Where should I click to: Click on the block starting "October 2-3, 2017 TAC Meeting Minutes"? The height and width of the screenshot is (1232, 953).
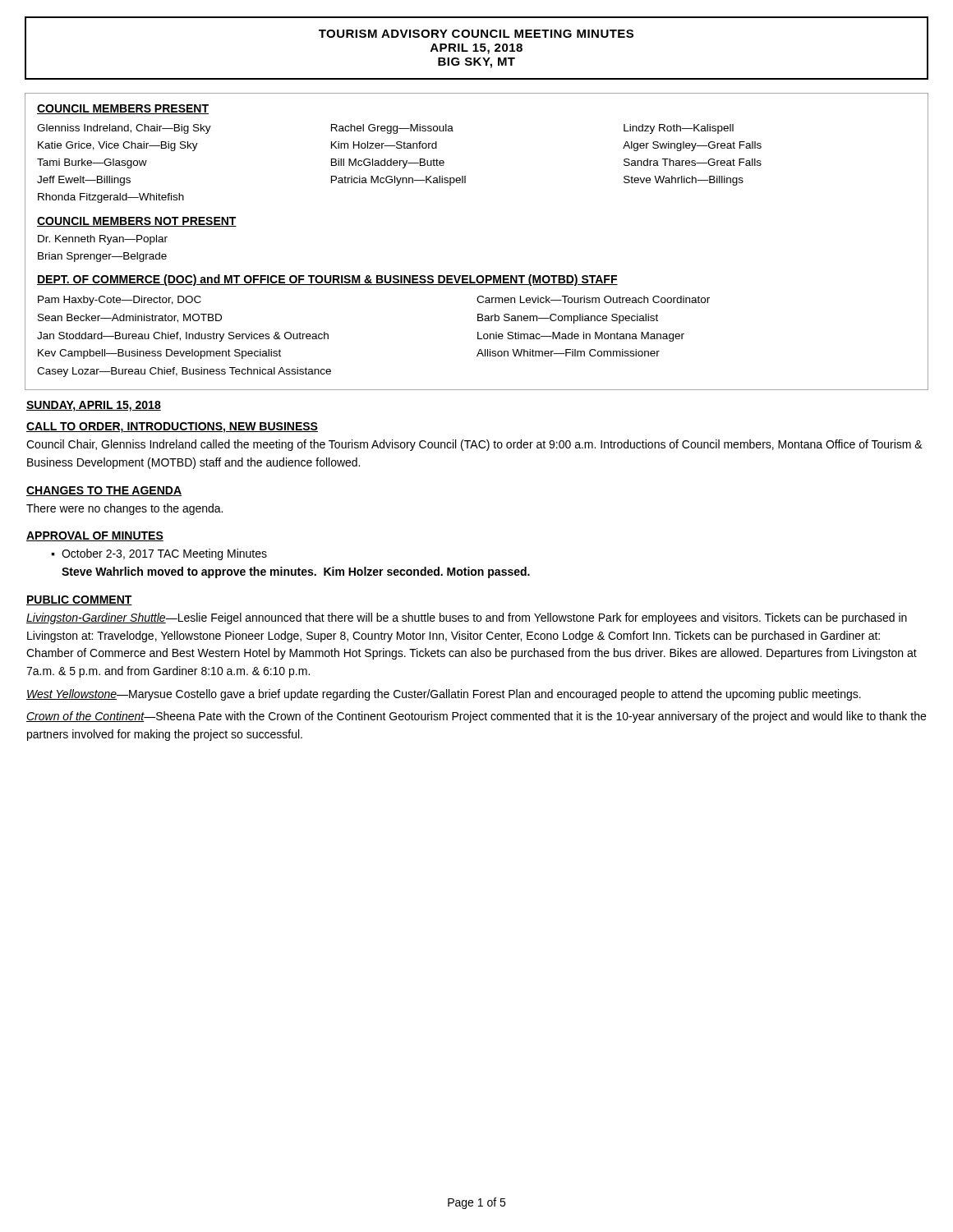click(x=296, y=564)
